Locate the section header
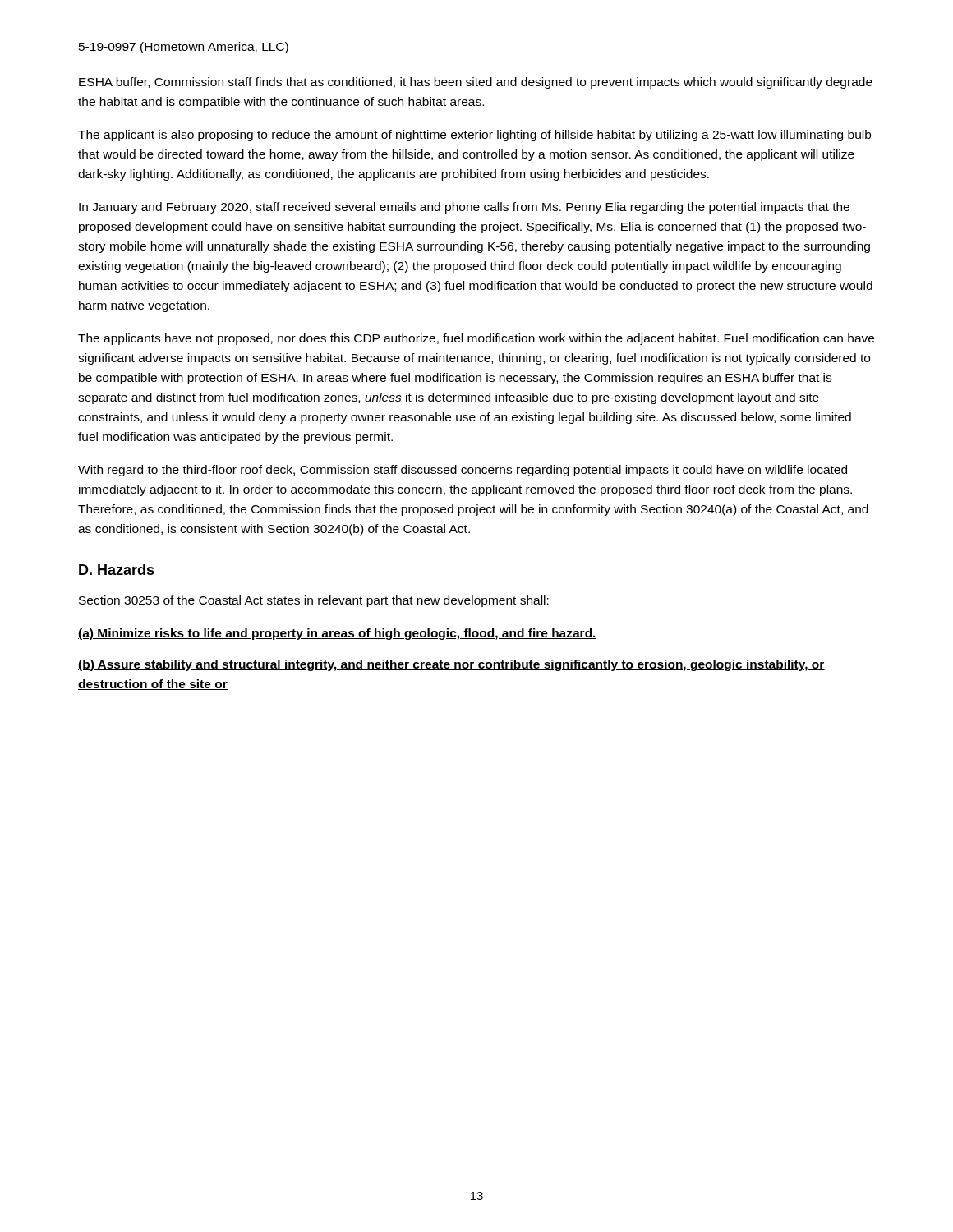The image size is (953, 1232). point(116,570)
